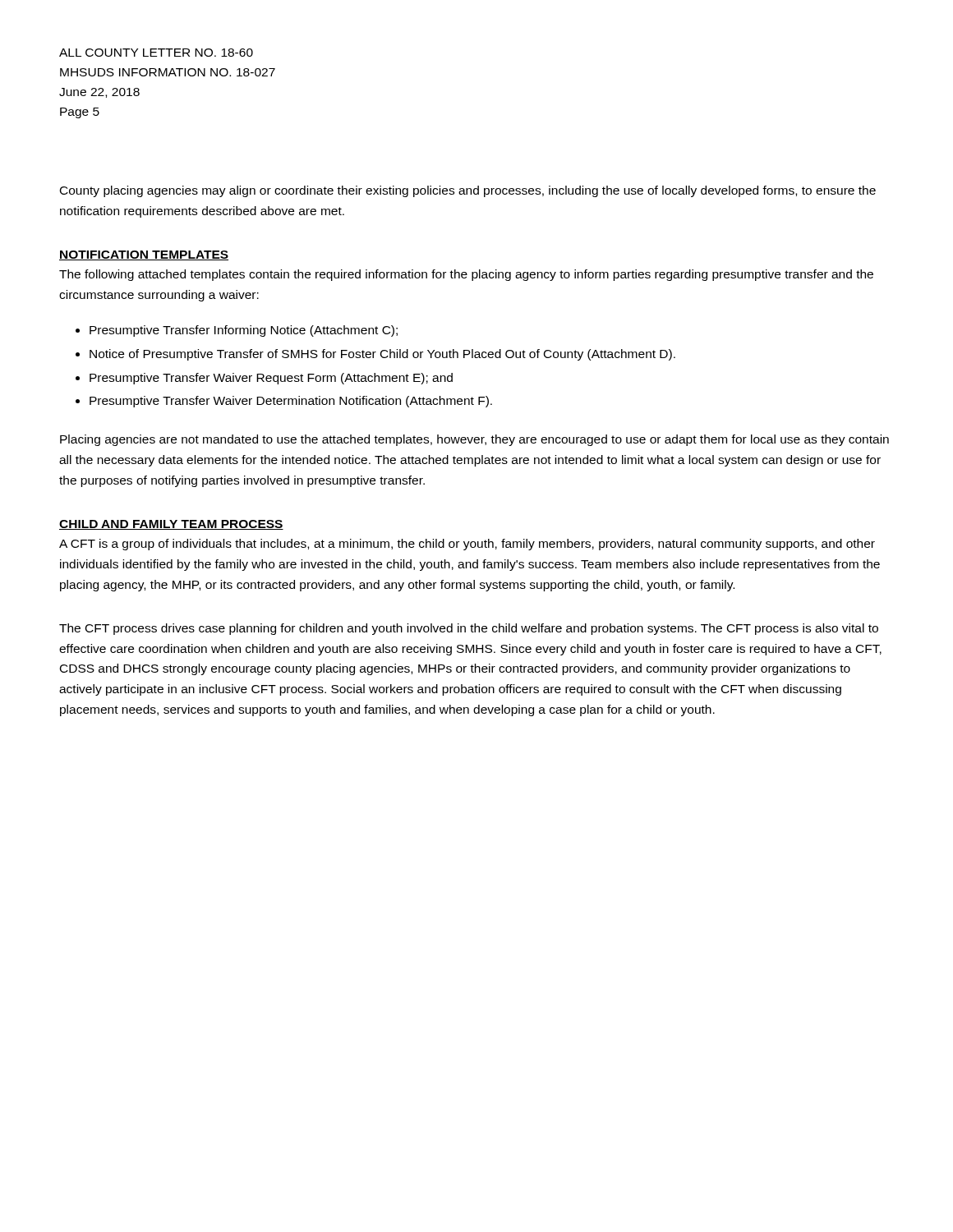Select the text block with the text "The following attached templates"
Image resolution: width=953 pixels, height=1232 pixels.
pyautogui.click(x=467, y=284)
